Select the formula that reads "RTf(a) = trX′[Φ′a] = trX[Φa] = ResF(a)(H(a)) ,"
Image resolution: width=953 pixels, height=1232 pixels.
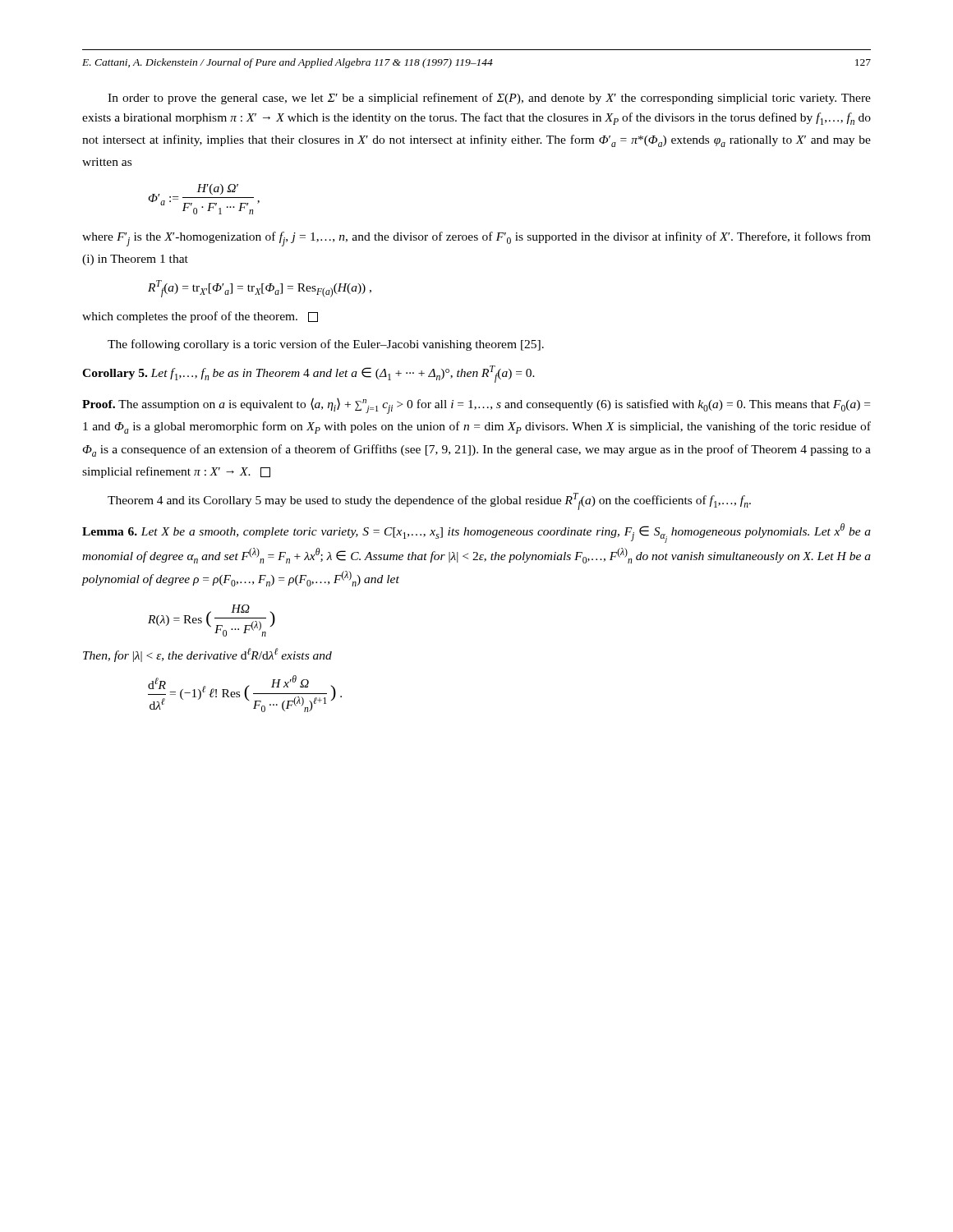coord(260,288)
